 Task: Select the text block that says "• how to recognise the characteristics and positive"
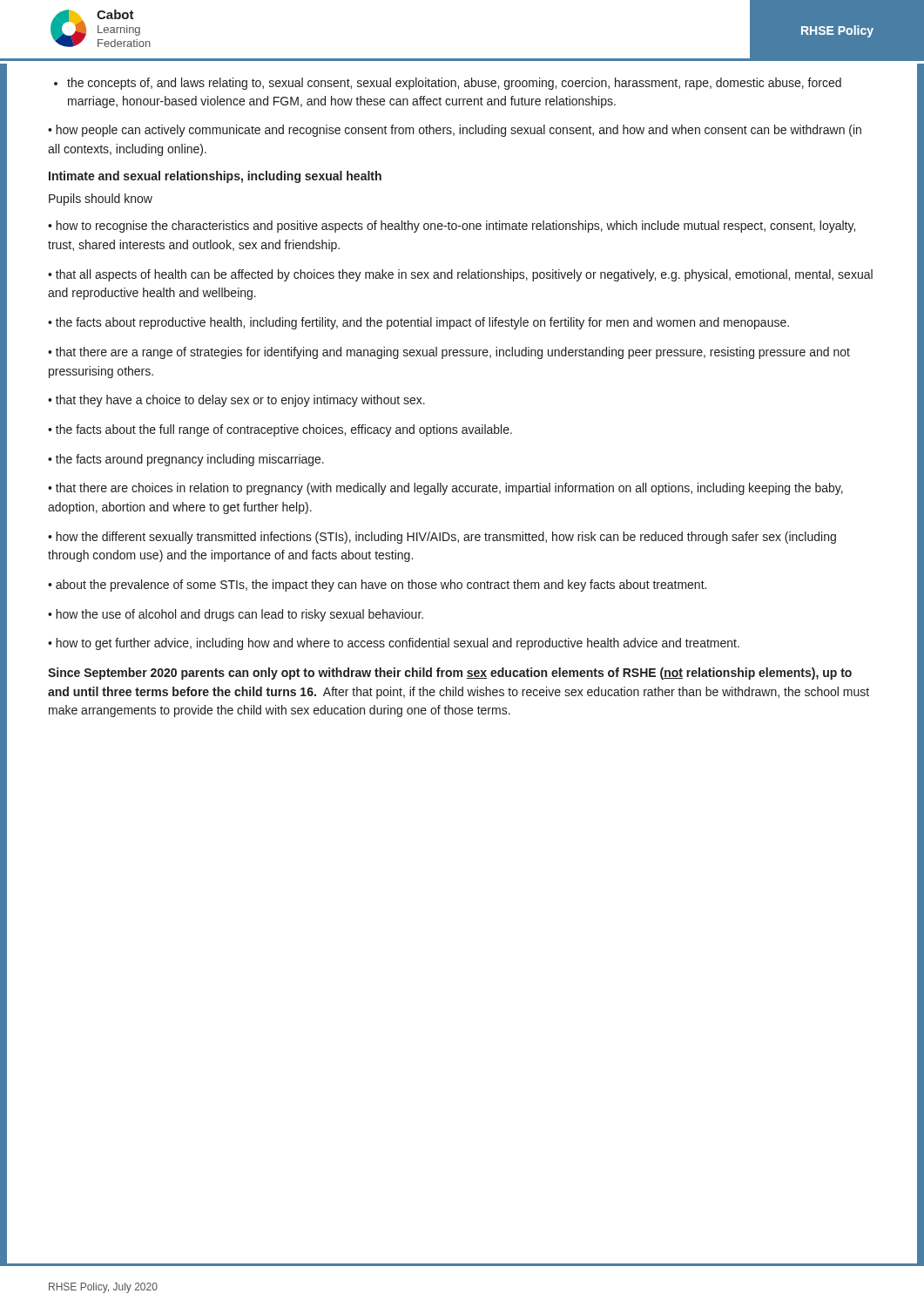coord(452,235)
